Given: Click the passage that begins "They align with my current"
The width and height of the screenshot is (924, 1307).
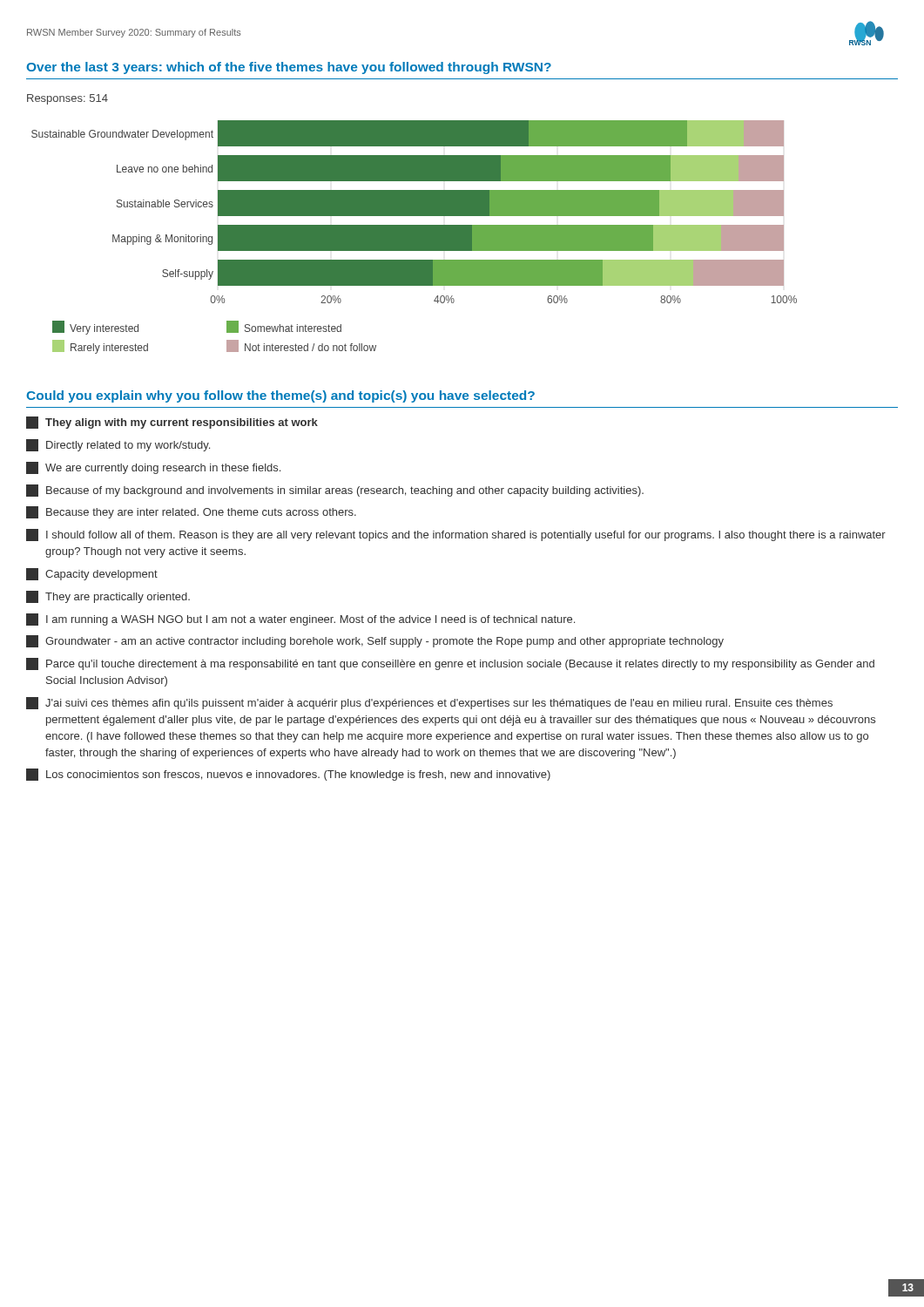Looking at the screenshot, I should pyautogui.click(x=172, y=423).
